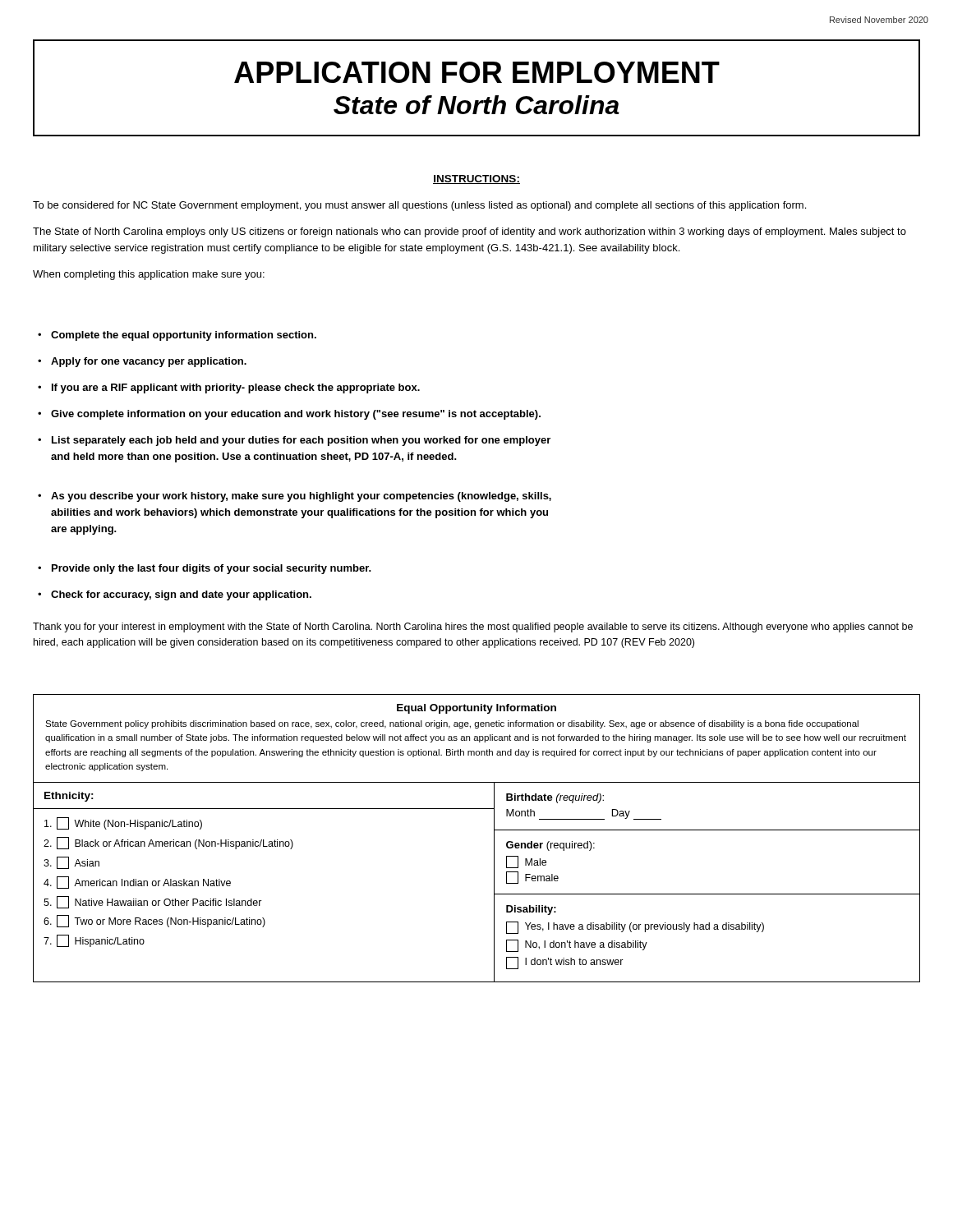Click on the region starting "Equal Opportunity Information"

click(x=476, y=708)
